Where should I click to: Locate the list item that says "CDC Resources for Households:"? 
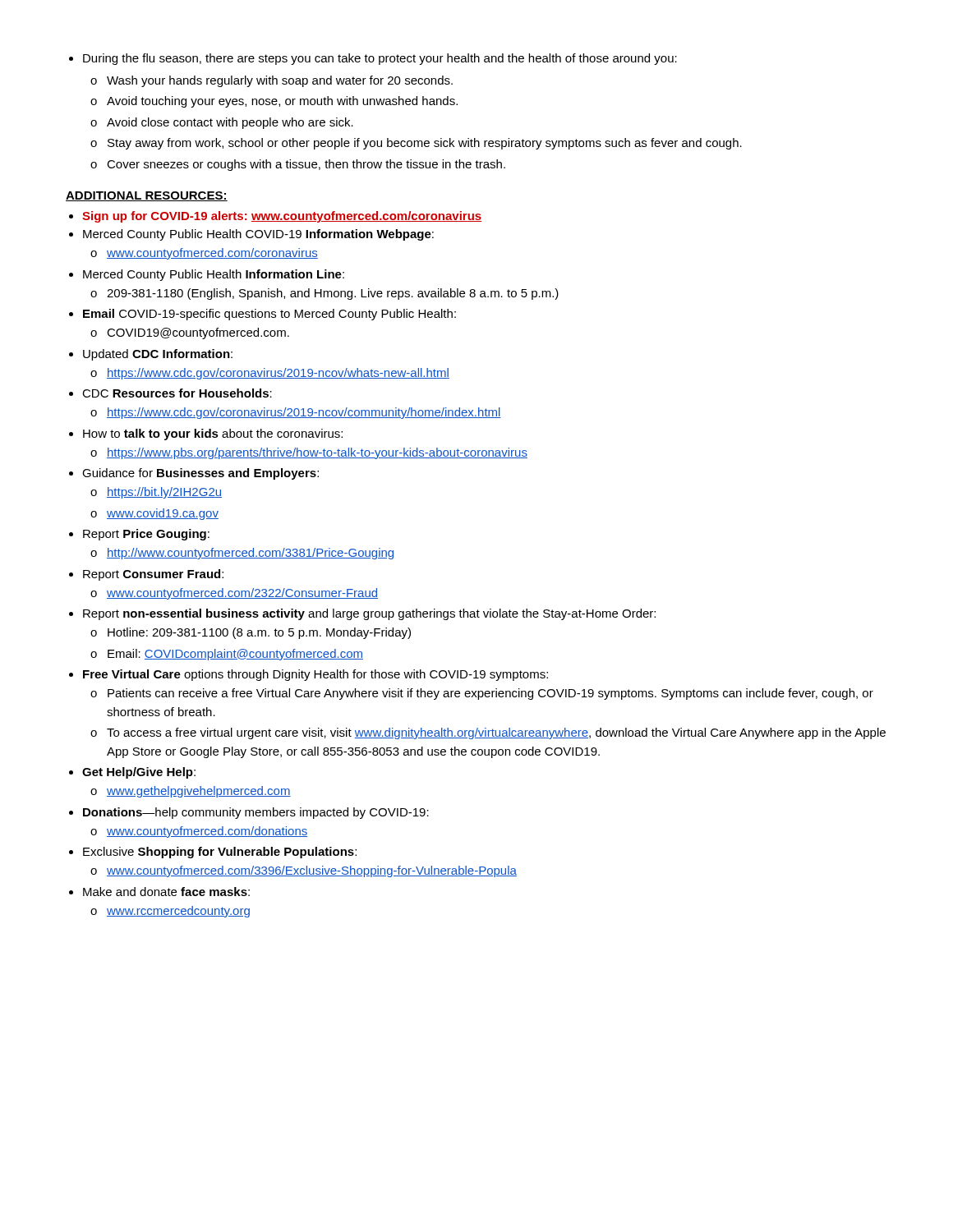(485, 404)
